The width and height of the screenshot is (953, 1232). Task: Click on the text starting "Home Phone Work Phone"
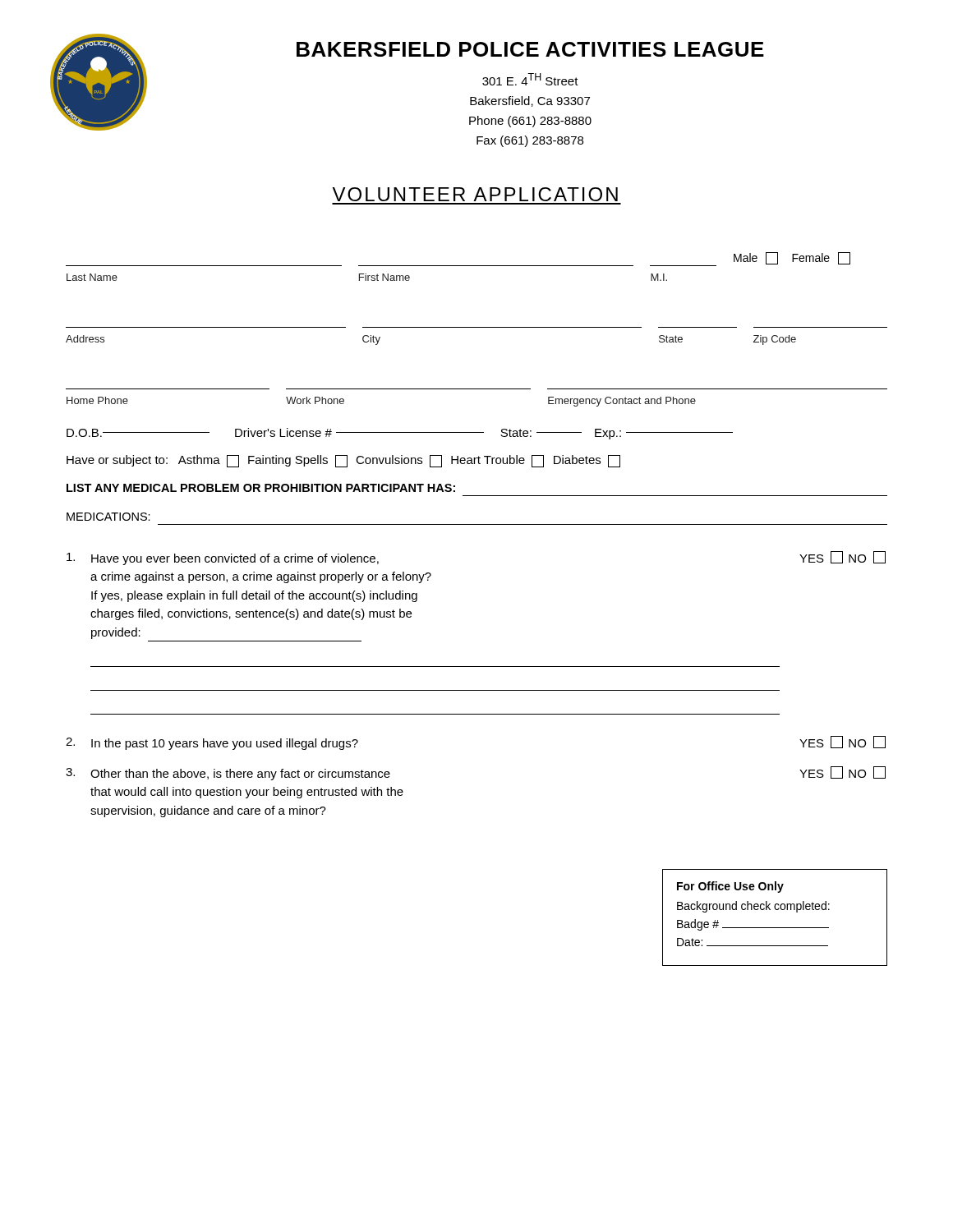click(476, 389)
